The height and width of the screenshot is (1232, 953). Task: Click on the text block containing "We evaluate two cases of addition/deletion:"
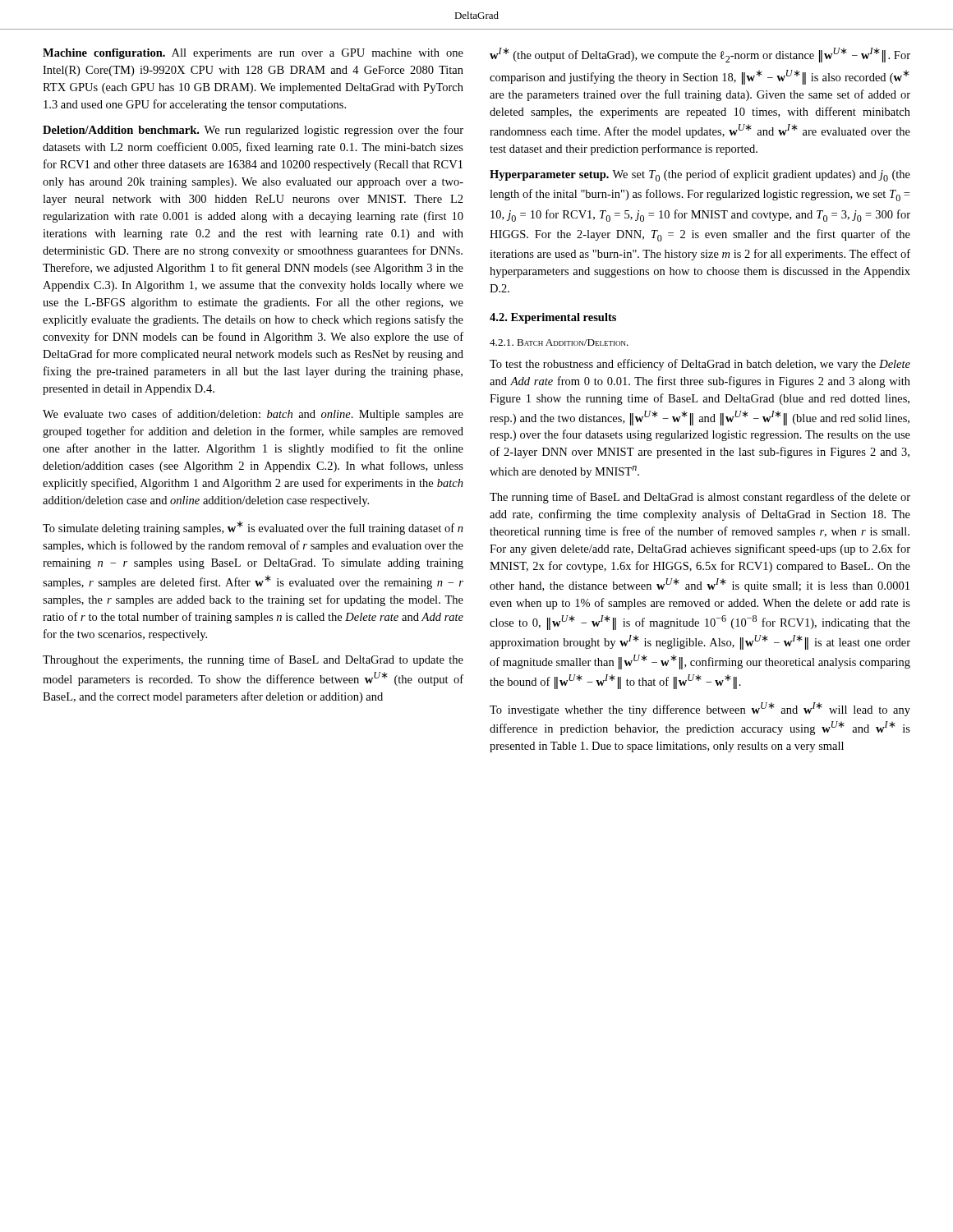pos(253,458)
